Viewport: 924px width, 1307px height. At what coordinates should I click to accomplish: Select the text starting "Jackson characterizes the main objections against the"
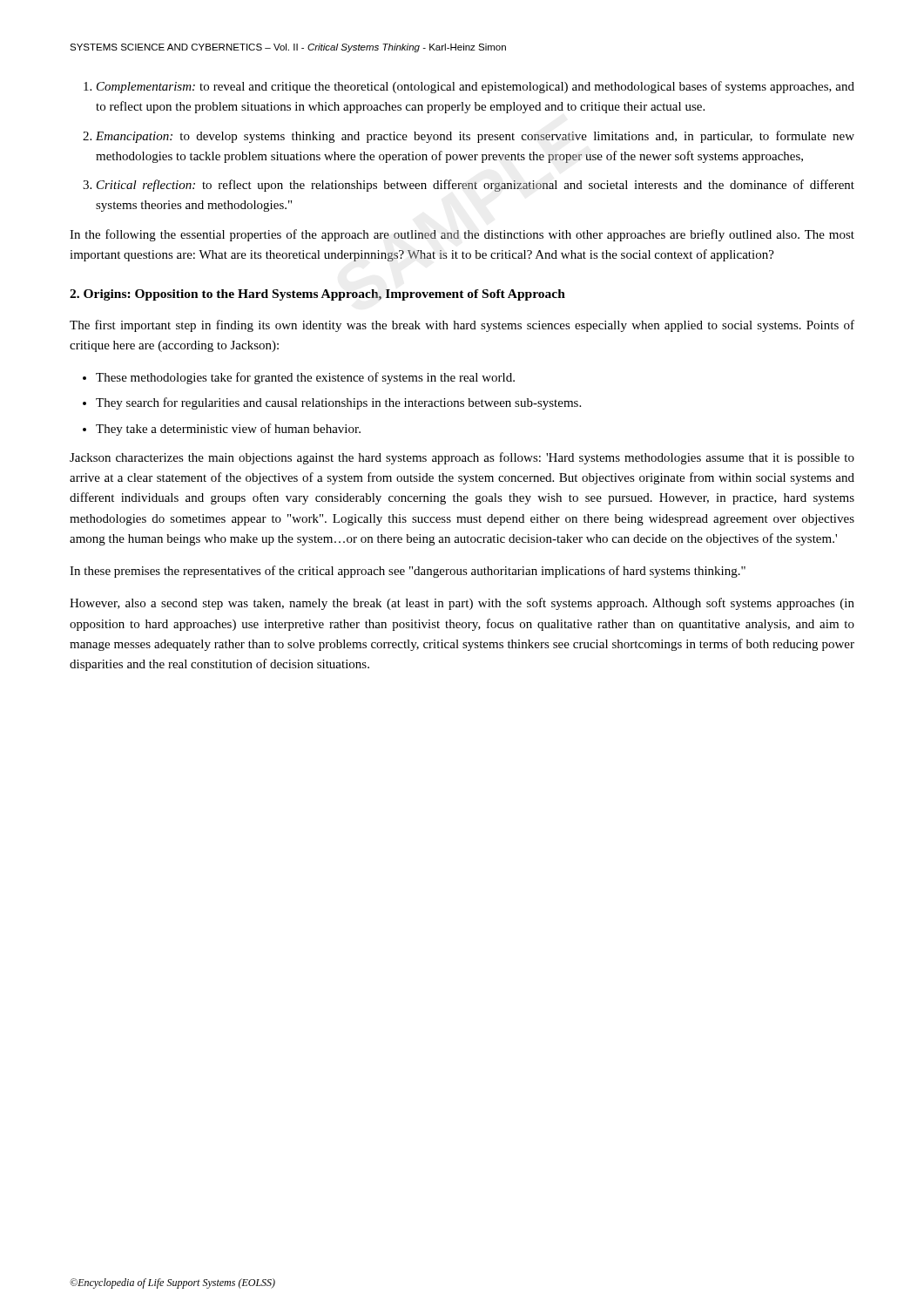tap(462, 498)
